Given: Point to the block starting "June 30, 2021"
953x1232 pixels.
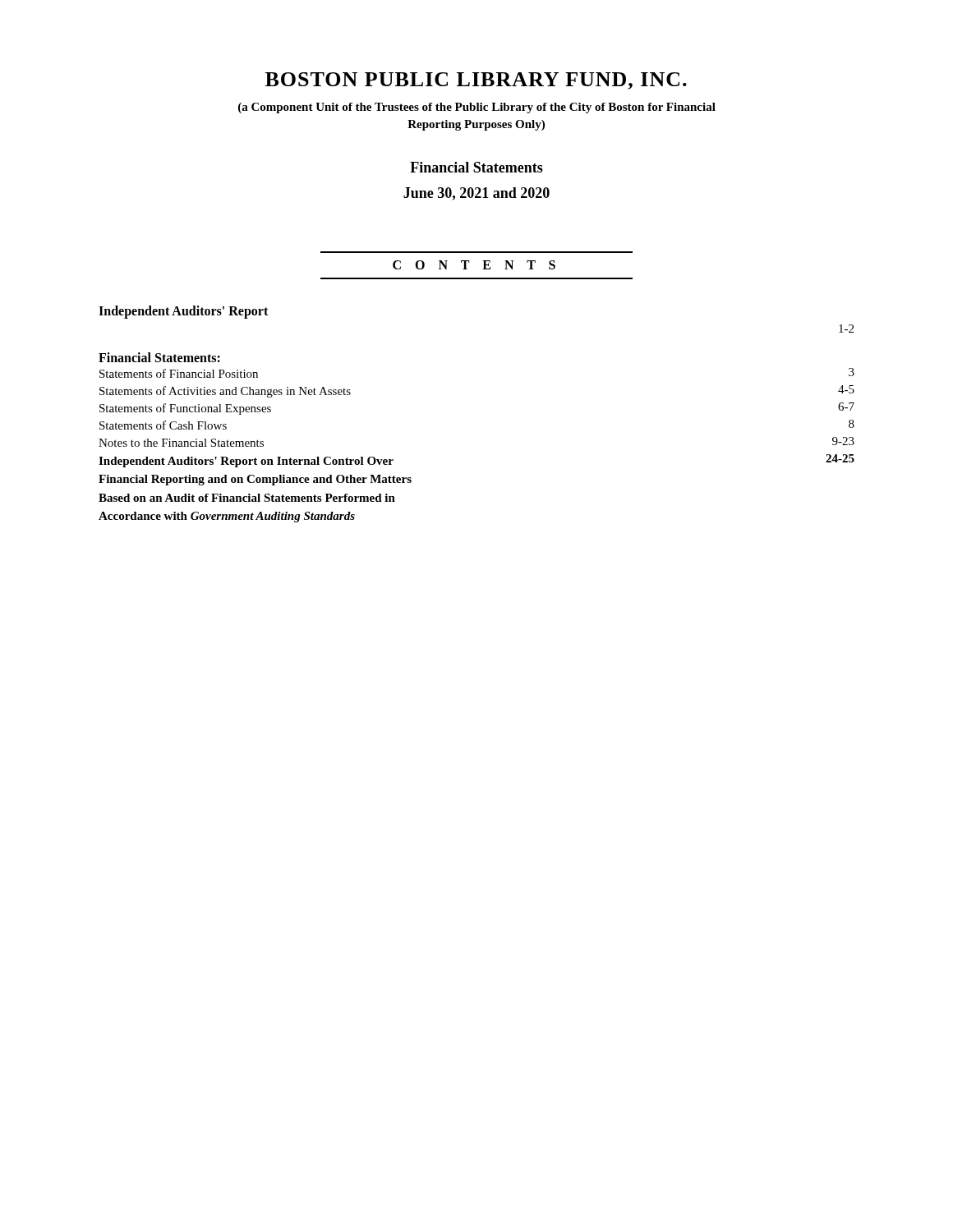Looking at the screenshot, I should click(476, 193).
